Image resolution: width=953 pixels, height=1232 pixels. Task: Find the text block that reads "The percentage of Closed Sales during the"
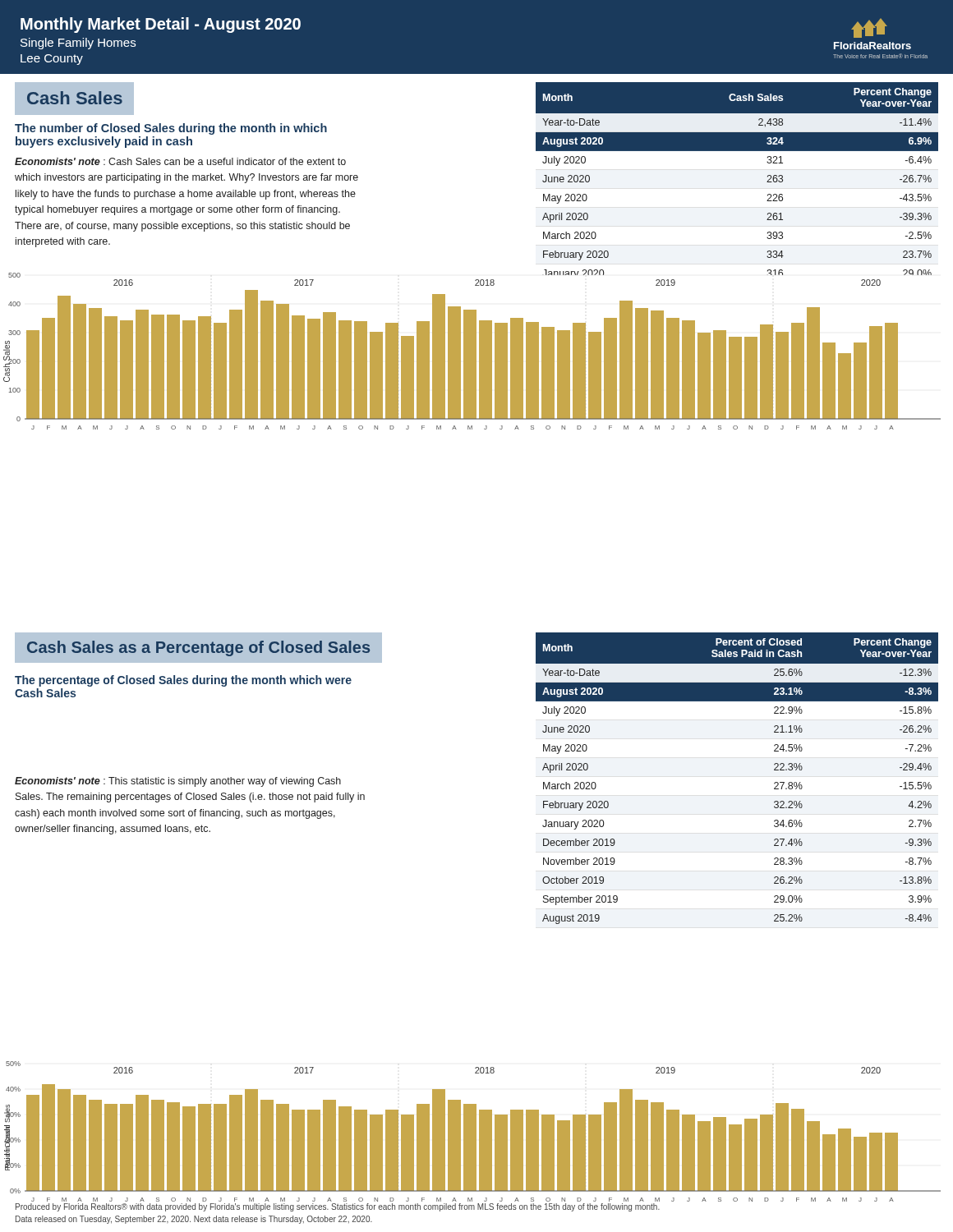tap(183, 687)
